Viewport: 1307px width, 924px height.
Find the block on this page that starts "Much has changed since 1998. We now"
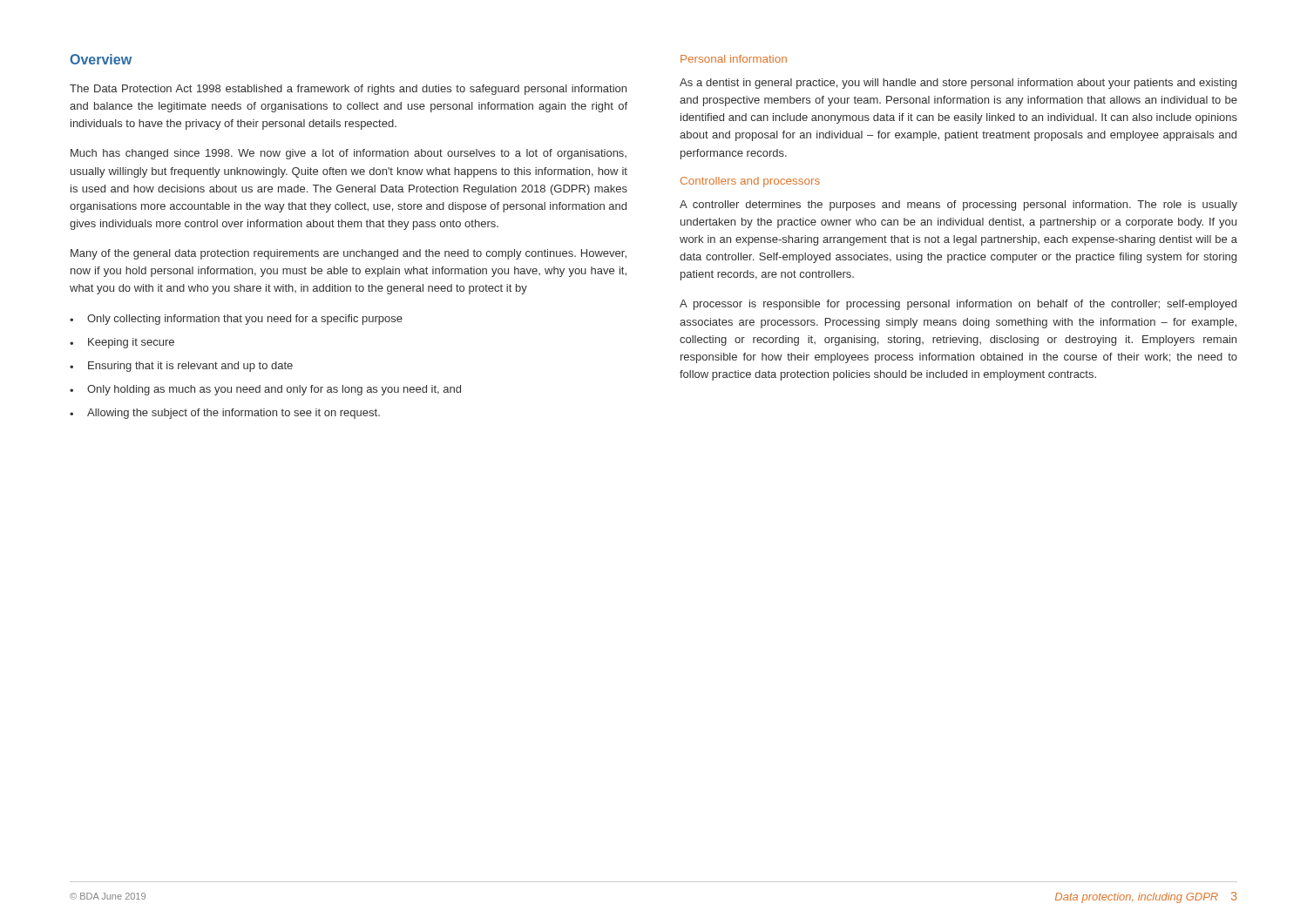click(349, 189)
